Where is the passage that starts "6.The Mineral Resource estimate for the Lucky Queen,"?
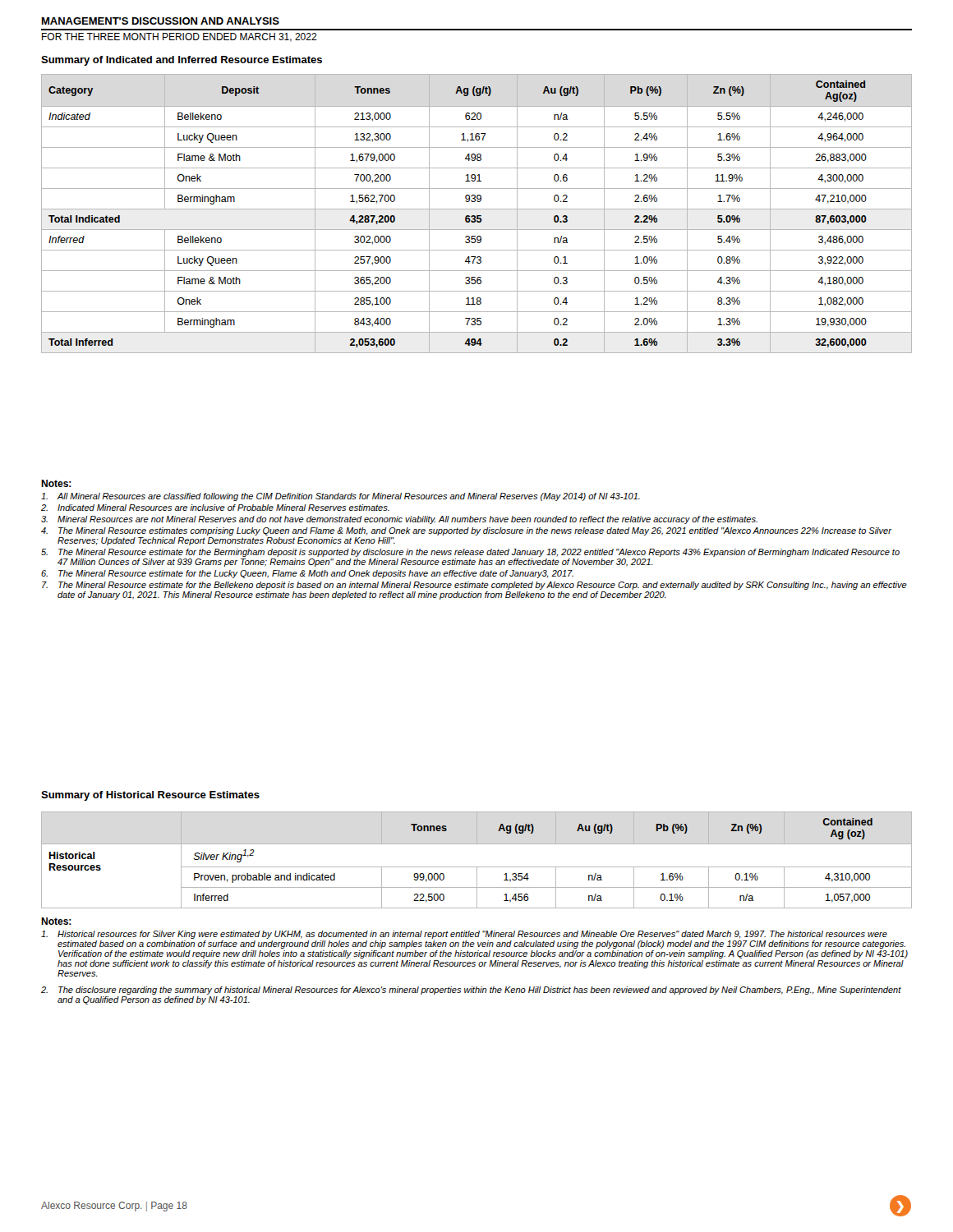 [x=476, y=573]
